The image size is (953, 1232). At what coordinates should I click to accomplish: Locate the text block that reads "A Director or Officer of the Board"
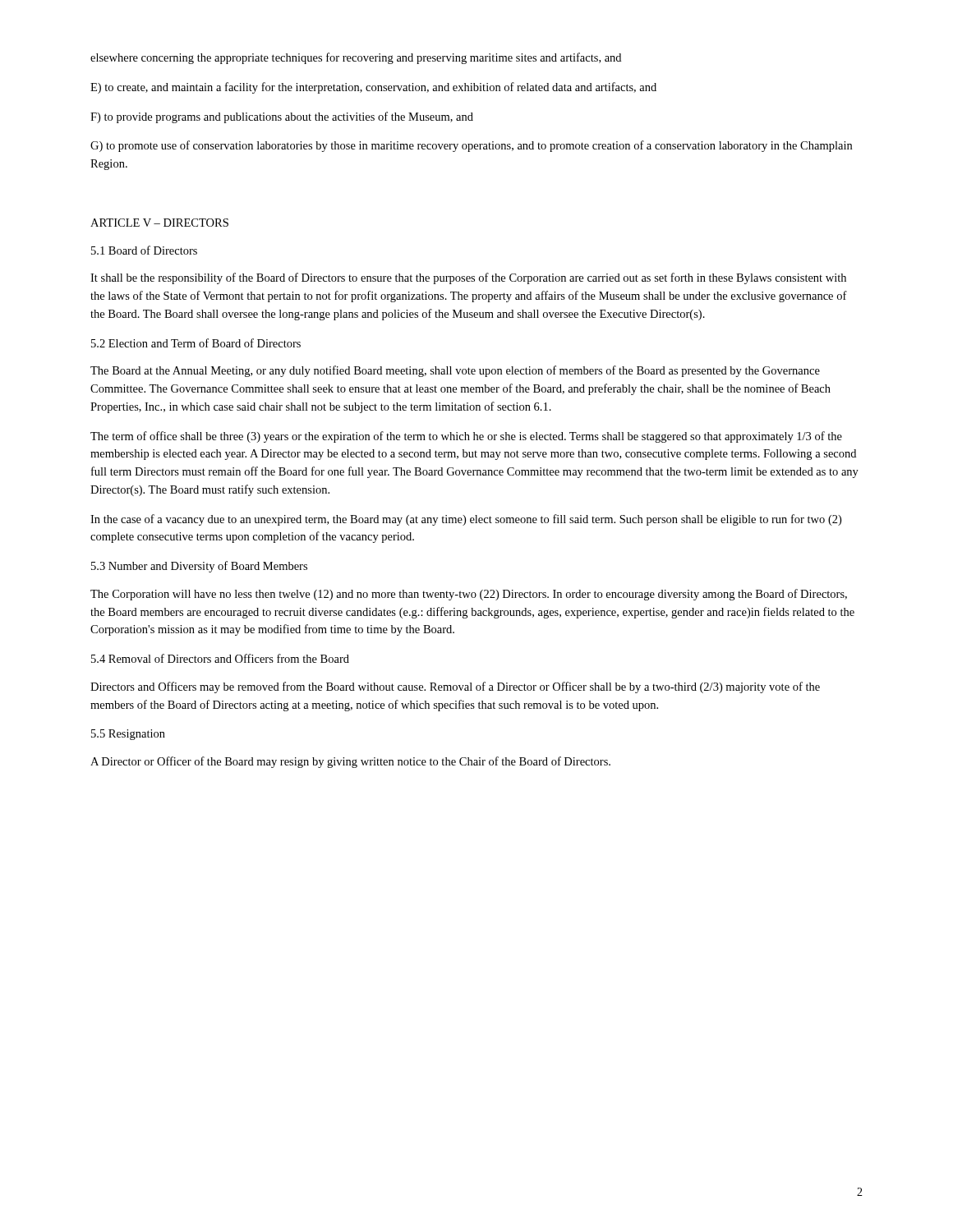point(351,761)
